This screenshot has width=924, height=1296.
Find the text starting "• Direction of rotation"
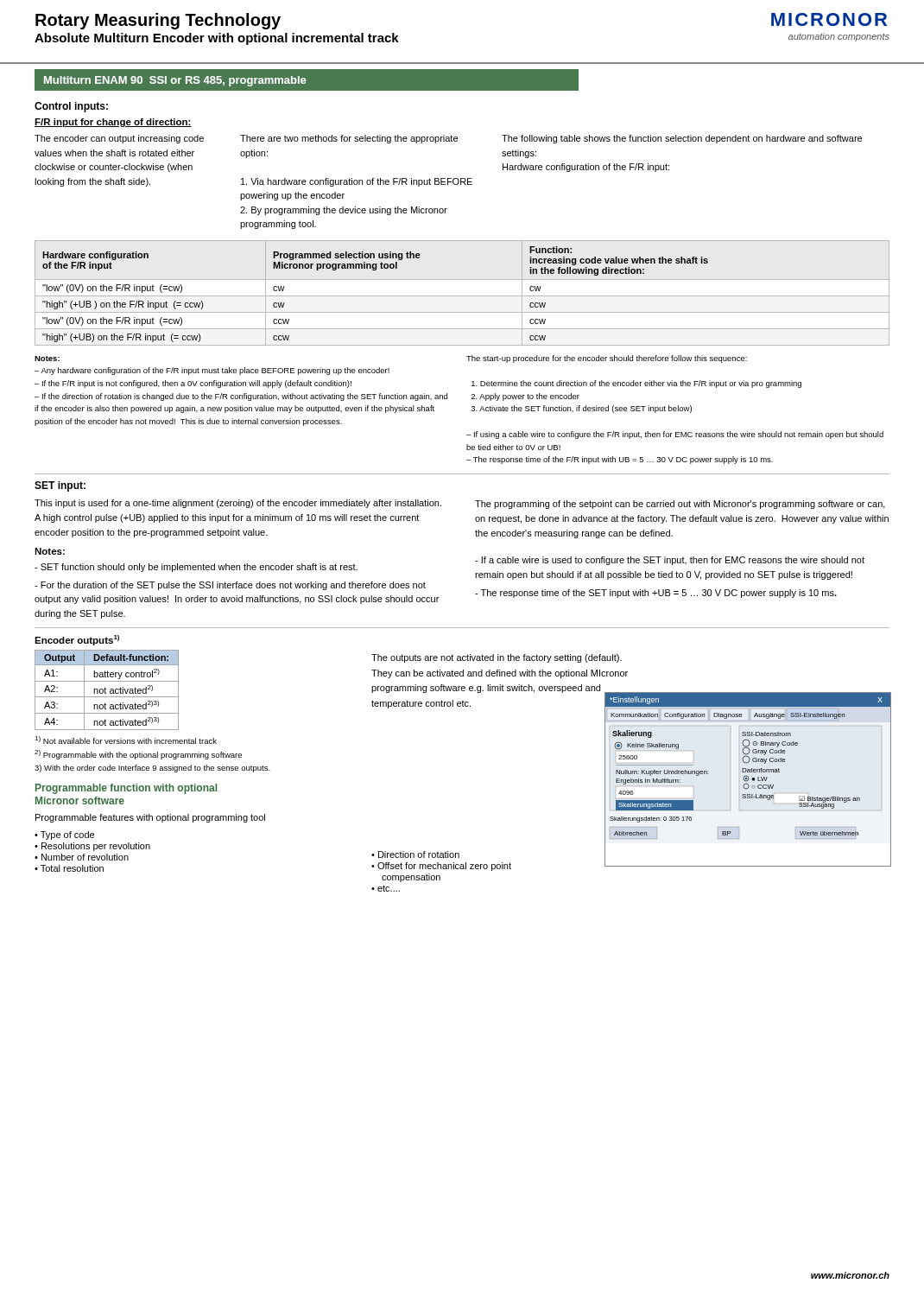[x=416, y=855]
